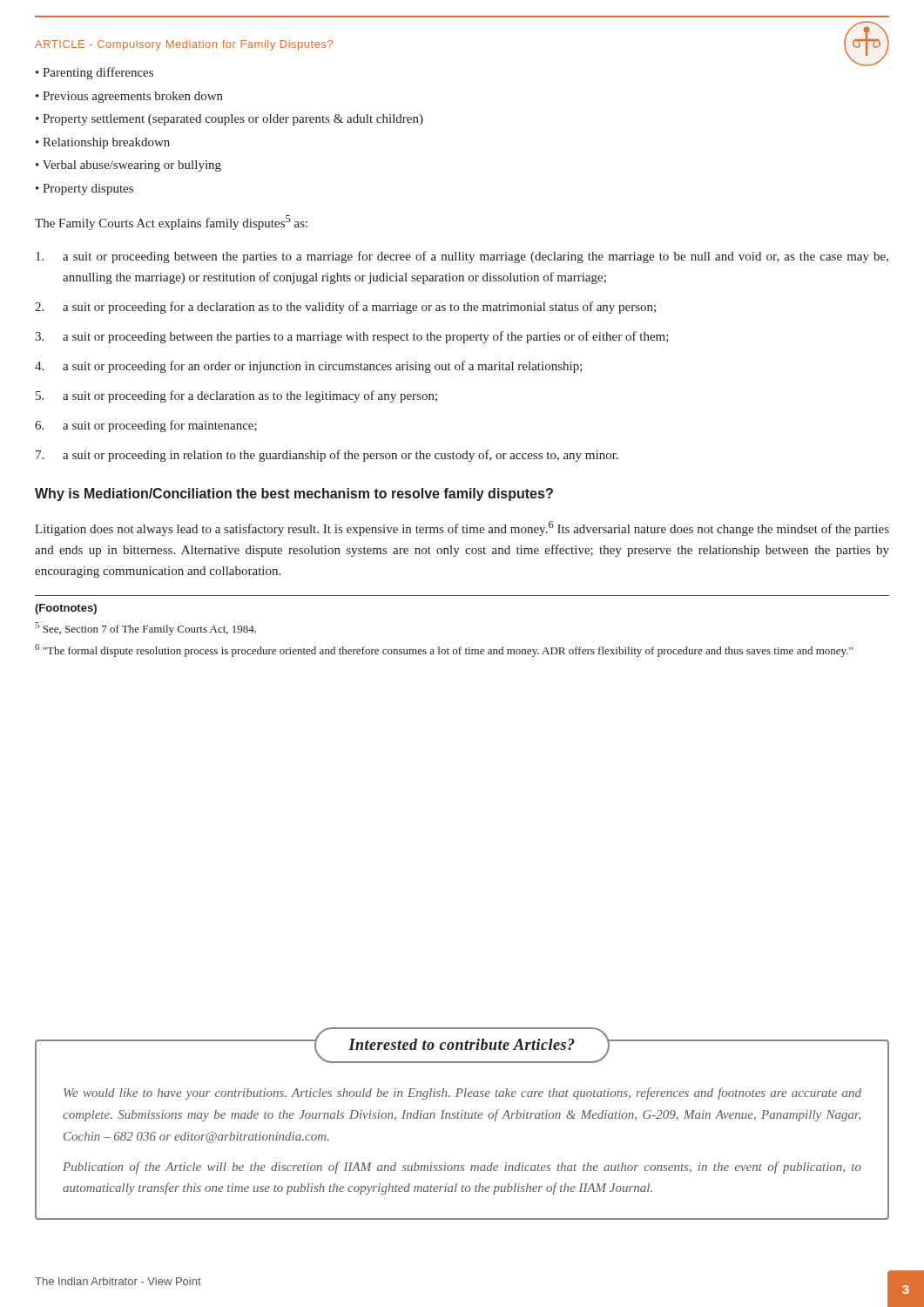Locate the list item containing "7. a suit or proceeding in relation to"
924x1307 pixels.
tap(462, 455)
